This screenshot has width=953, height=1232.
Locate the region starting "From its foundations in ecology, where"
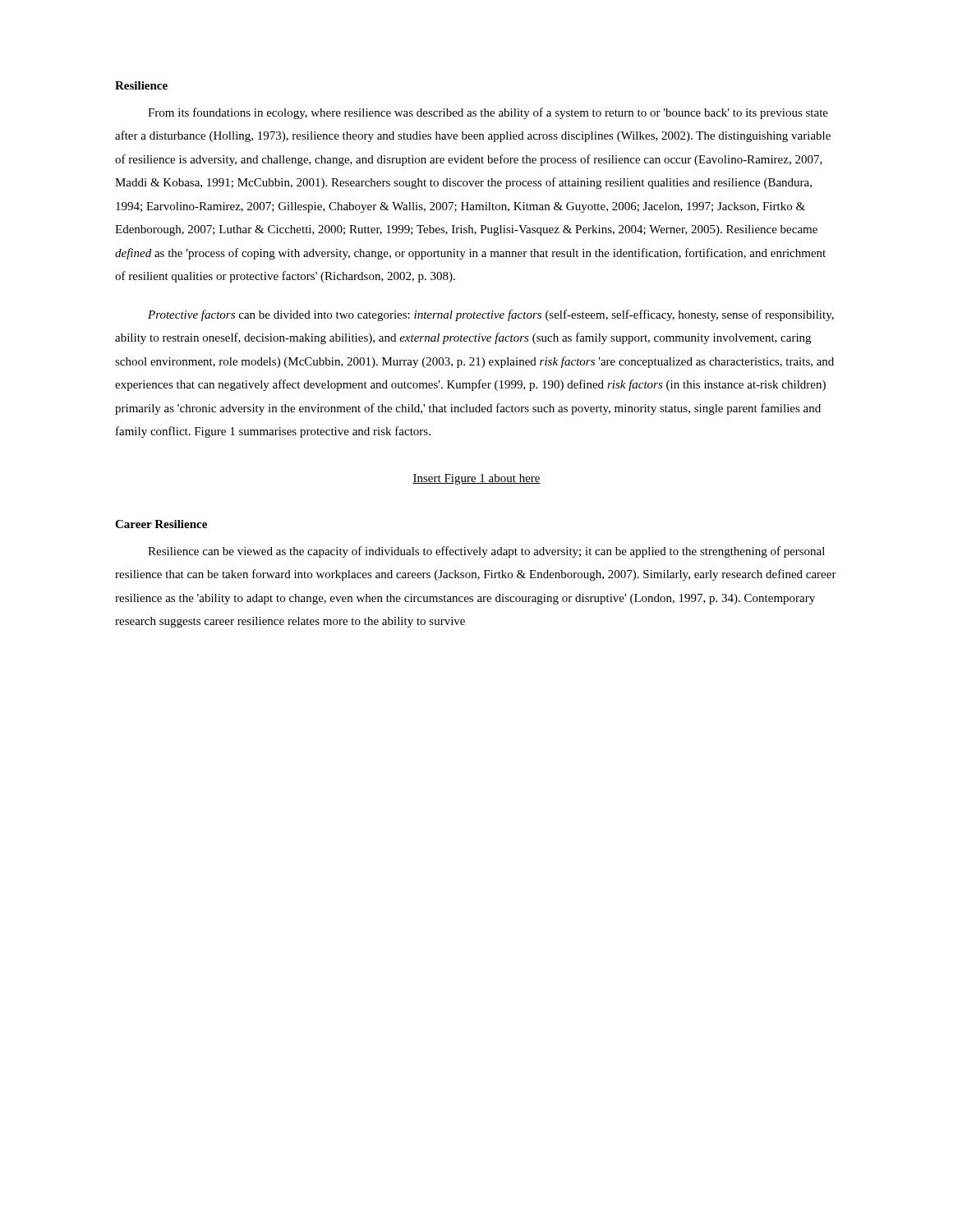coord(476,194)
